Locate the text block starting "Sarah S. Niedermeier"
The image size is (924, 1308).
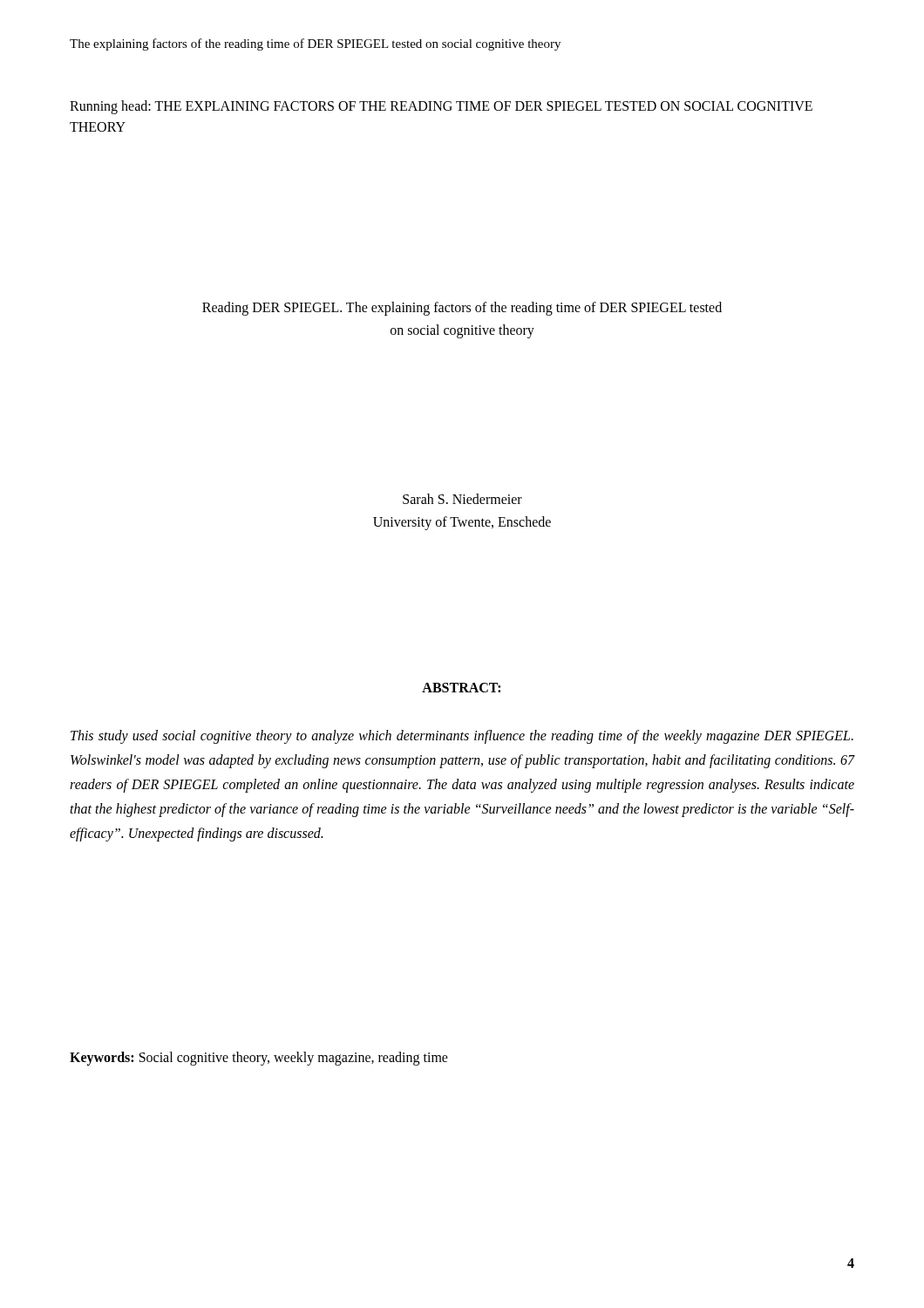pos(462,510)
